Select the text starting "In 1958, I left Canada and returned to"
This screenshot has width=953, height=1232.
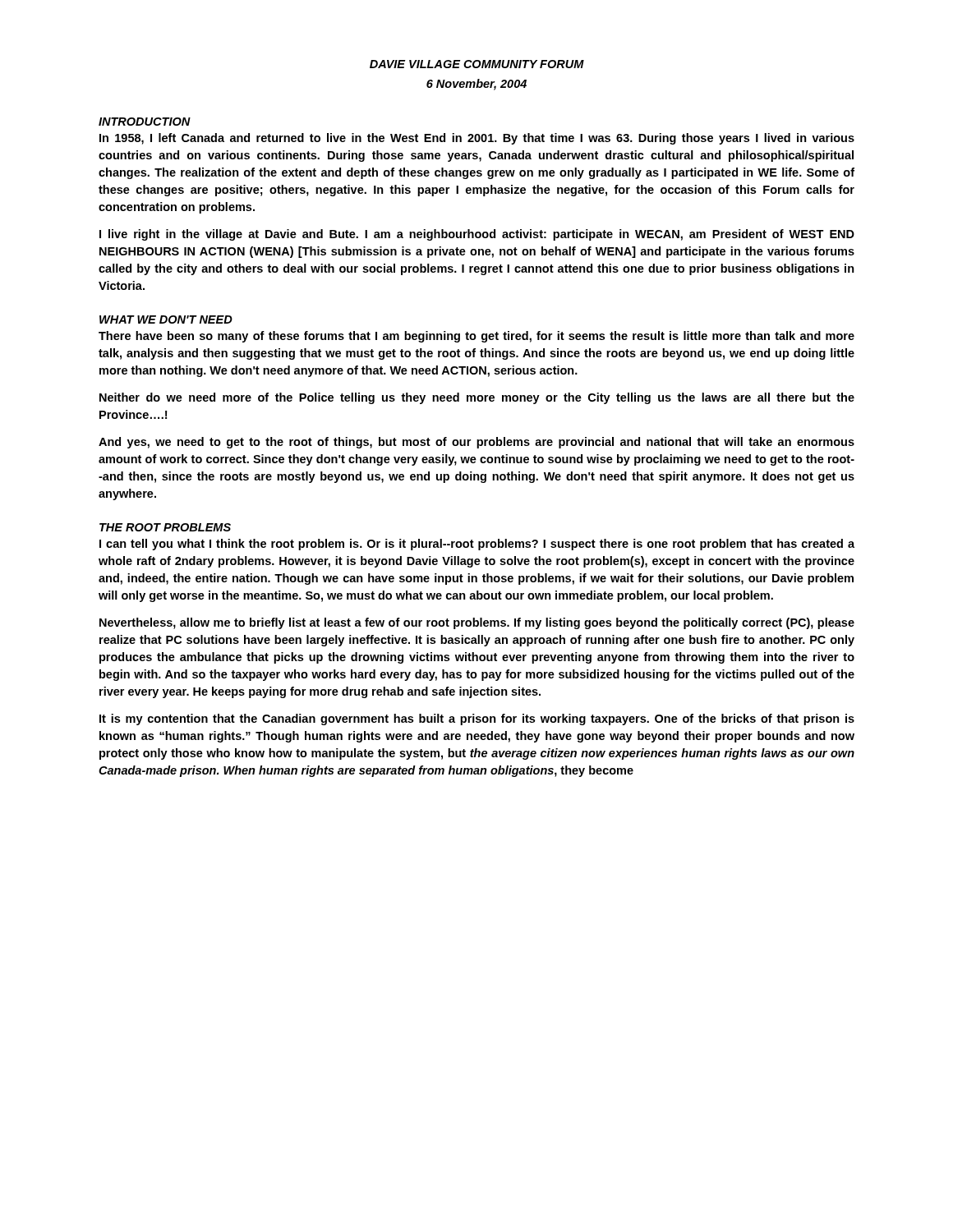pos(476,173)
